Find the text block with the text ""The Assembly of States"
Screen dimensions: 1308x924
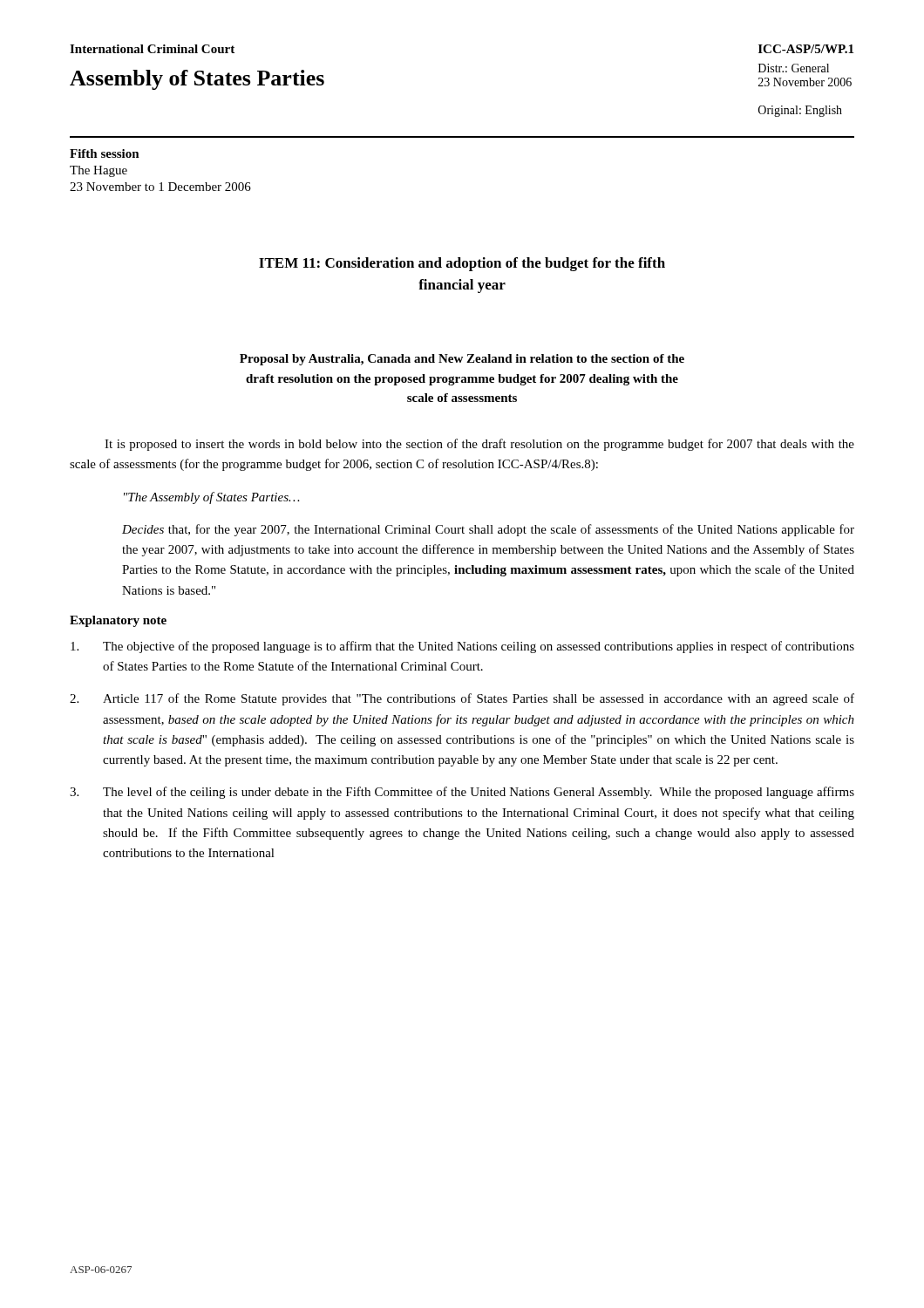click(x=211, y=497)
